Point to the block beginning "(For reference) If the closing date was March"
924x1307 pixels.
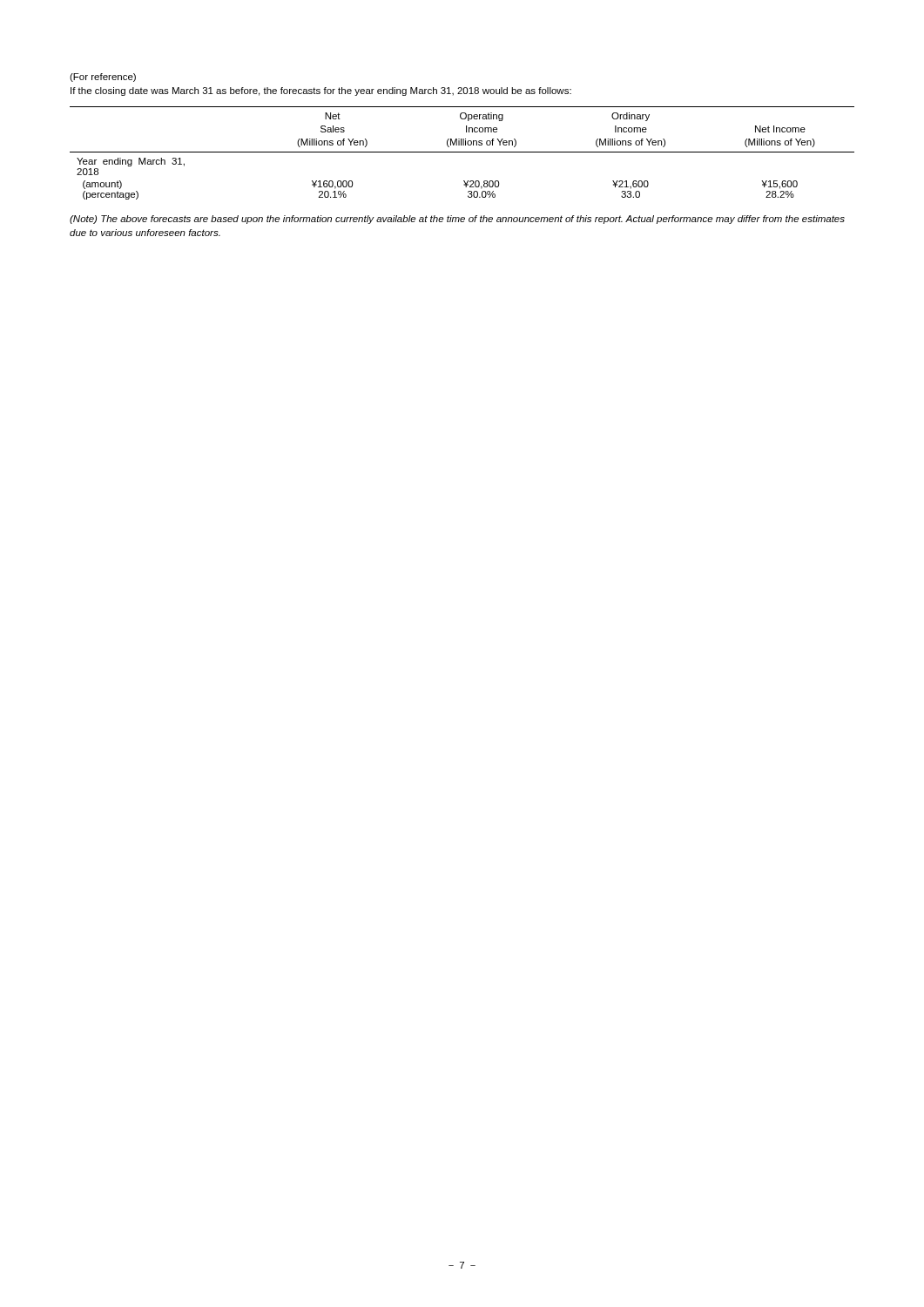(x=321, y=84)
